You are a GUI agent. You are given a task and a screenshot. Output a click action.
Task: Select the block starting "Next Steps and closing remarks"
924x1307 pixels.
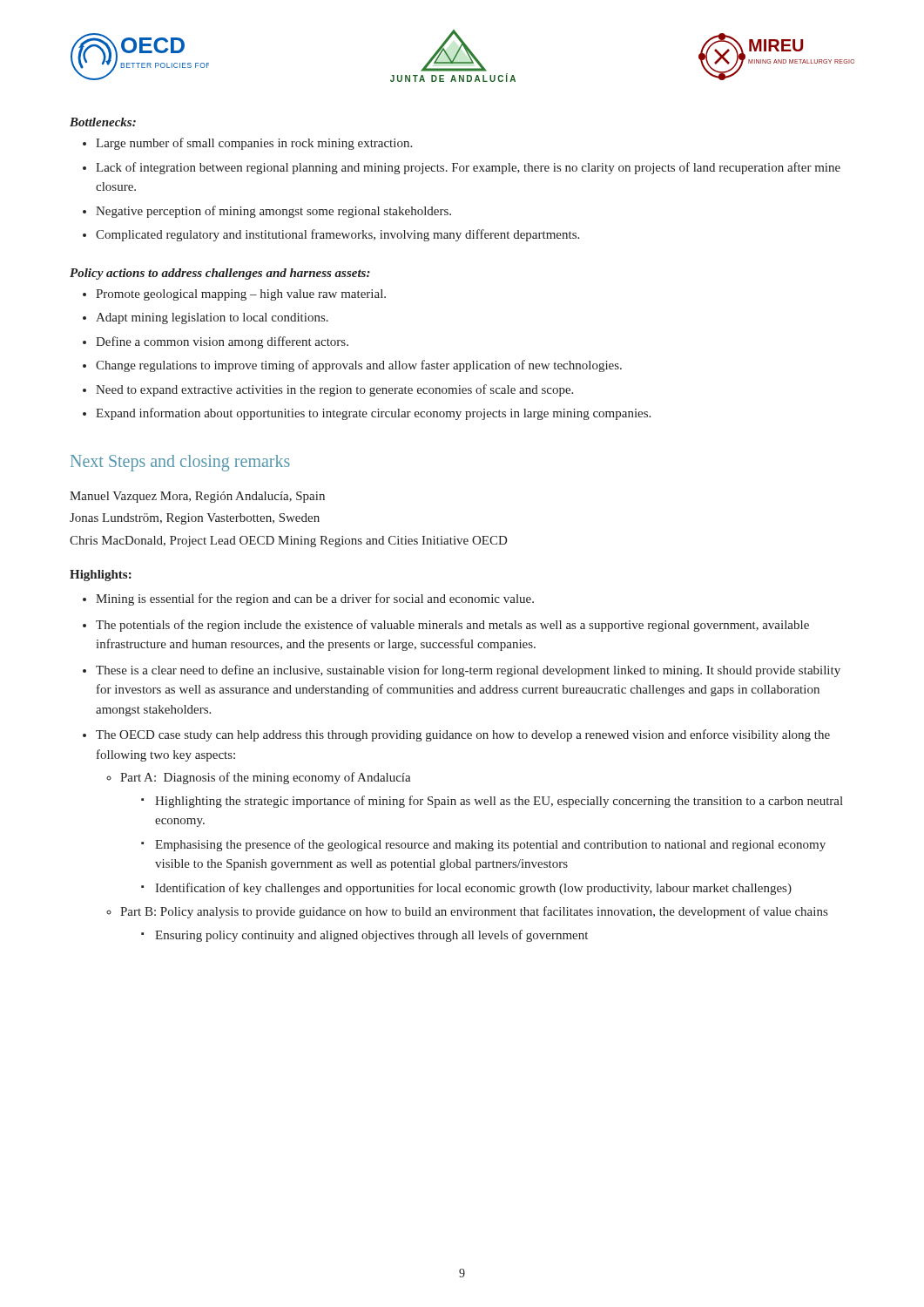pos(180,461)
